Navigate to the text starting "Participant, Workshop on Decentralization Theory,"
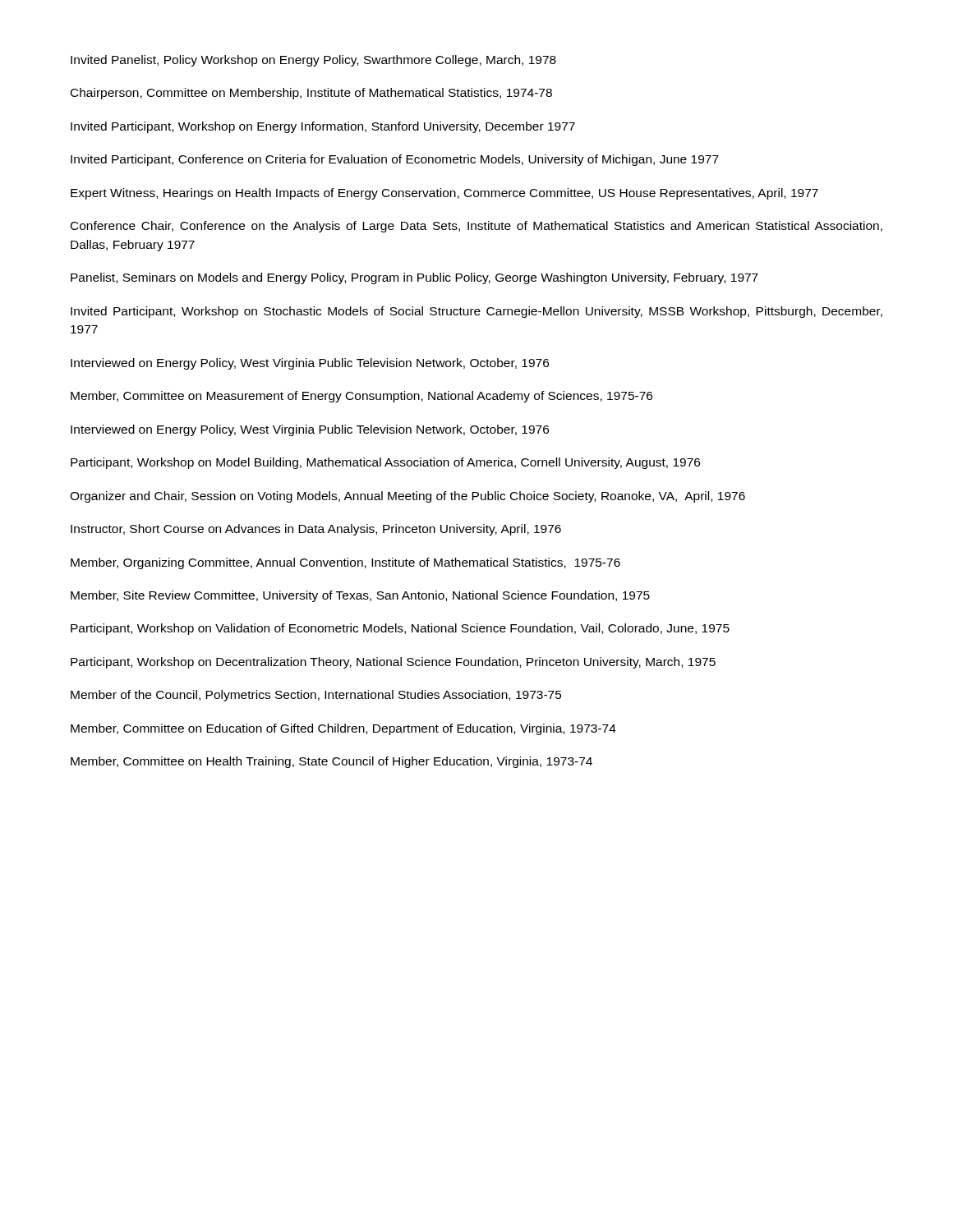This screenshot has height=1232, width=953. click(393, 662)
